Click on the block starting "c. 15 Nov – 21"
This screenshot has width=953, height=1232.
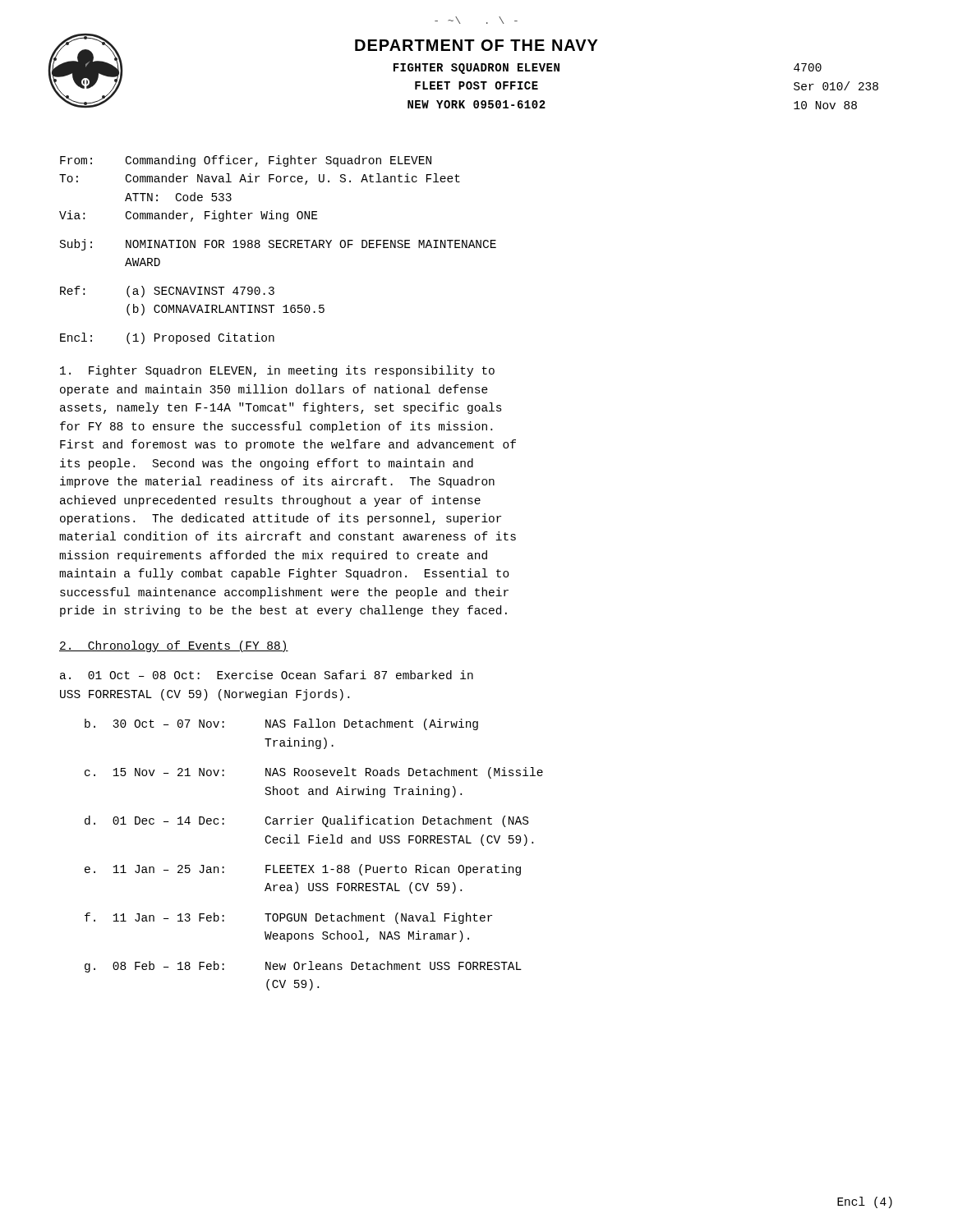tap(494, 782)
